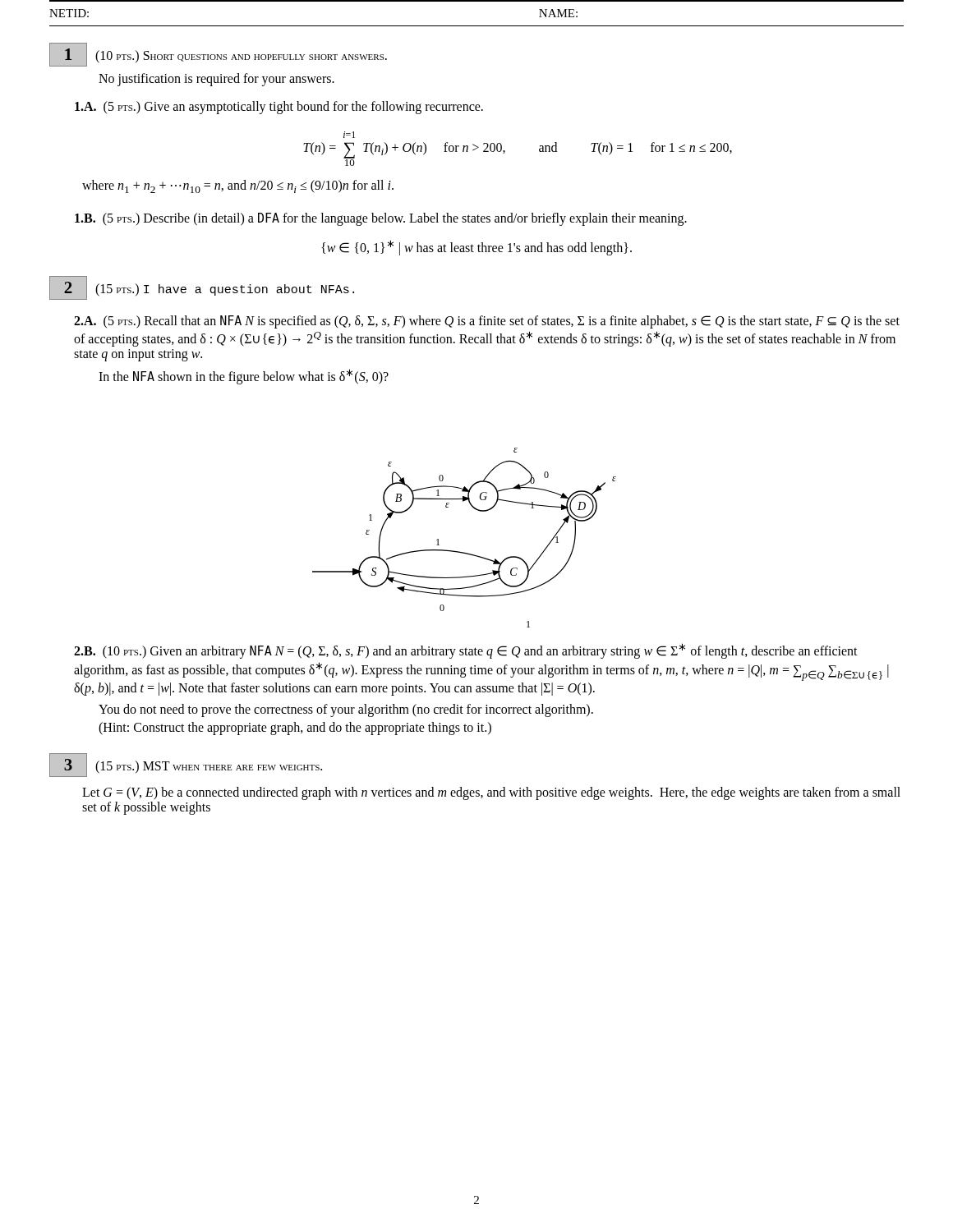
Task: Locate the text starting "2.B. (10 pts.) Given an arbitrary NFA"
Action: 482,668
